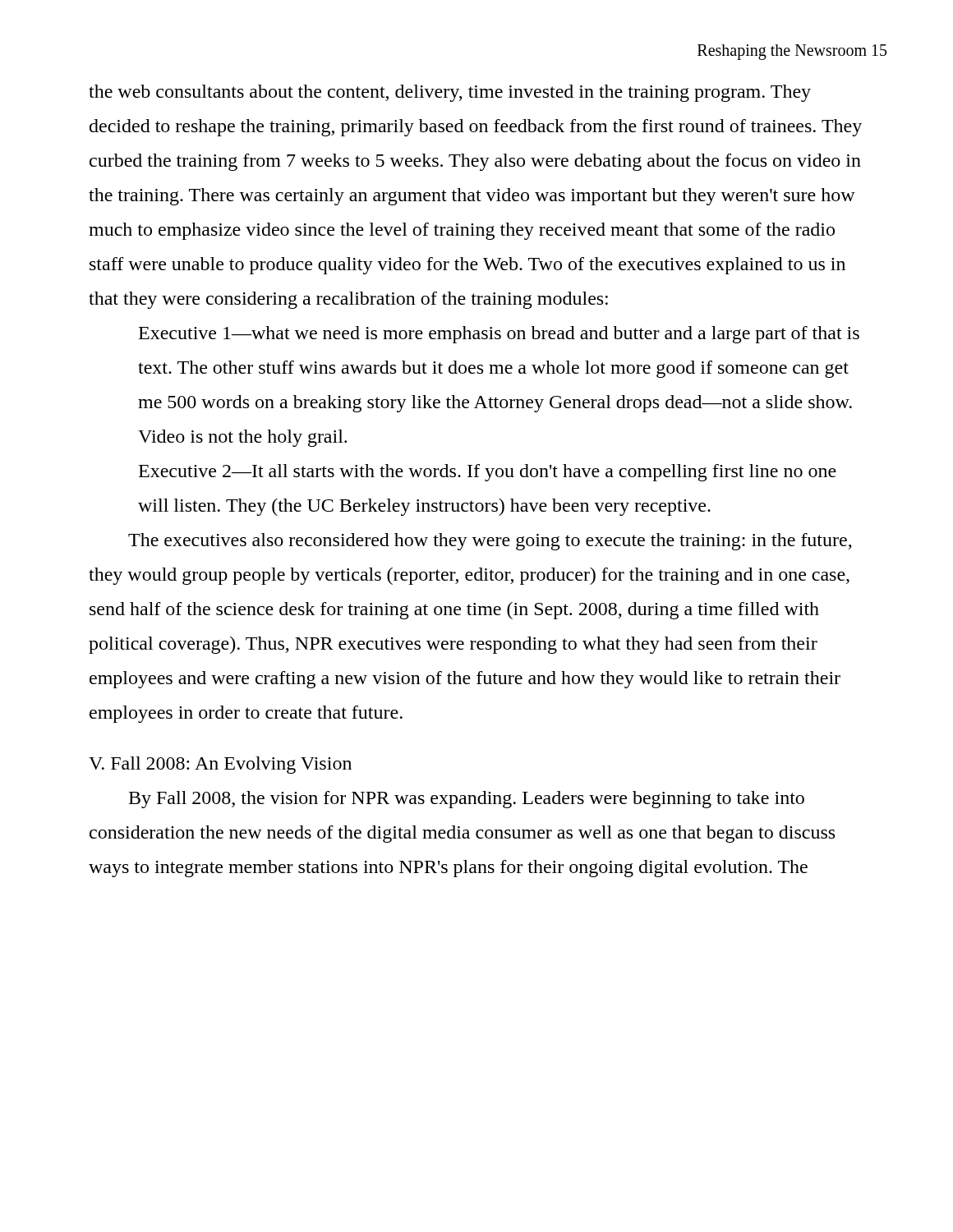This screenshot has width=953, height=1232.
Task: Click on the text block that reads "By Fall 2008, the vision for NPR"
Action: pyautogui.click(x=476, y=832)
